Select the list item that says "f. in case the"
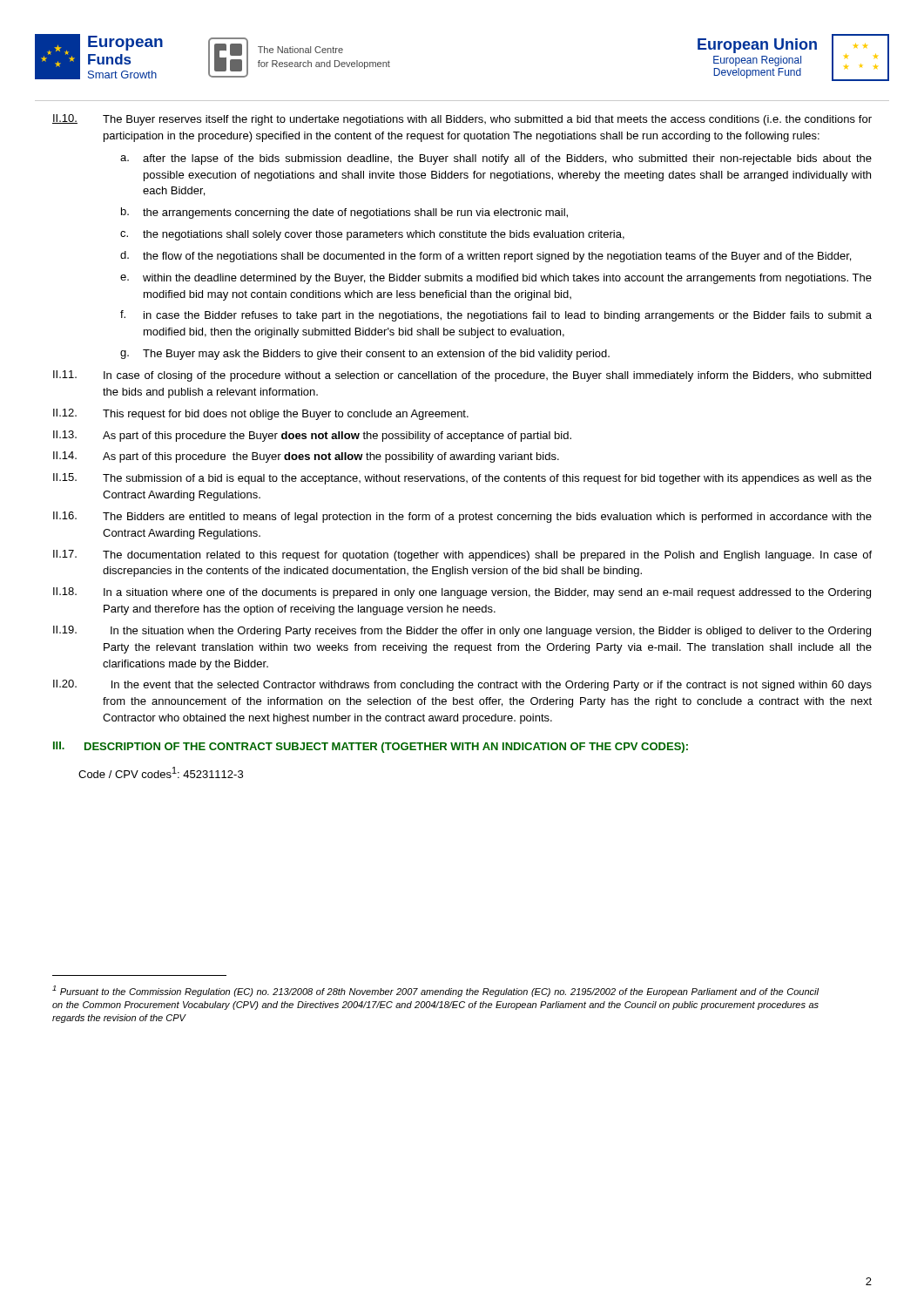 click(x=496, y=324)
